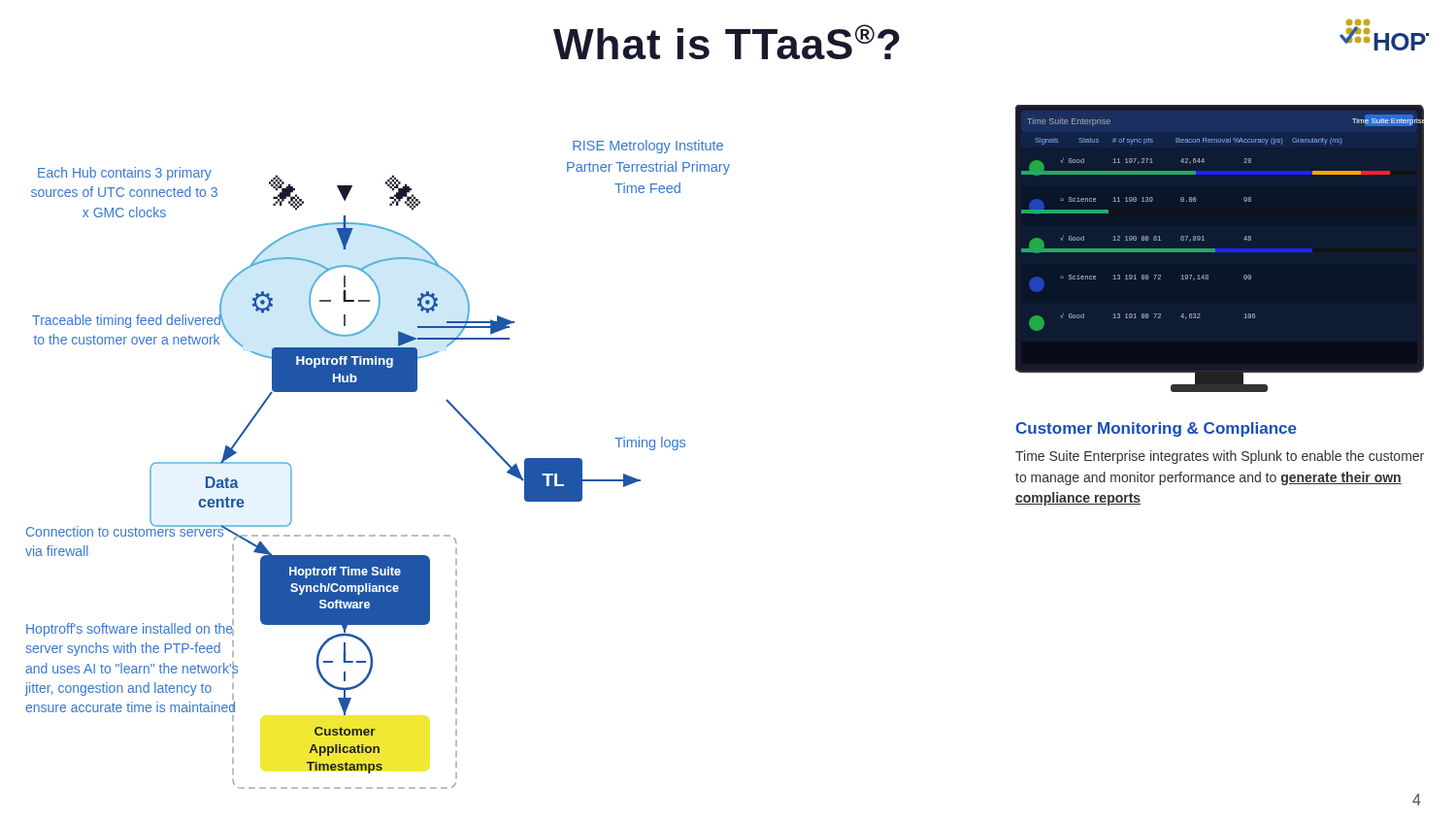The width and height of the screenshot is (1456, 819).
Task: Select the logo
Action: [1337, 46]
